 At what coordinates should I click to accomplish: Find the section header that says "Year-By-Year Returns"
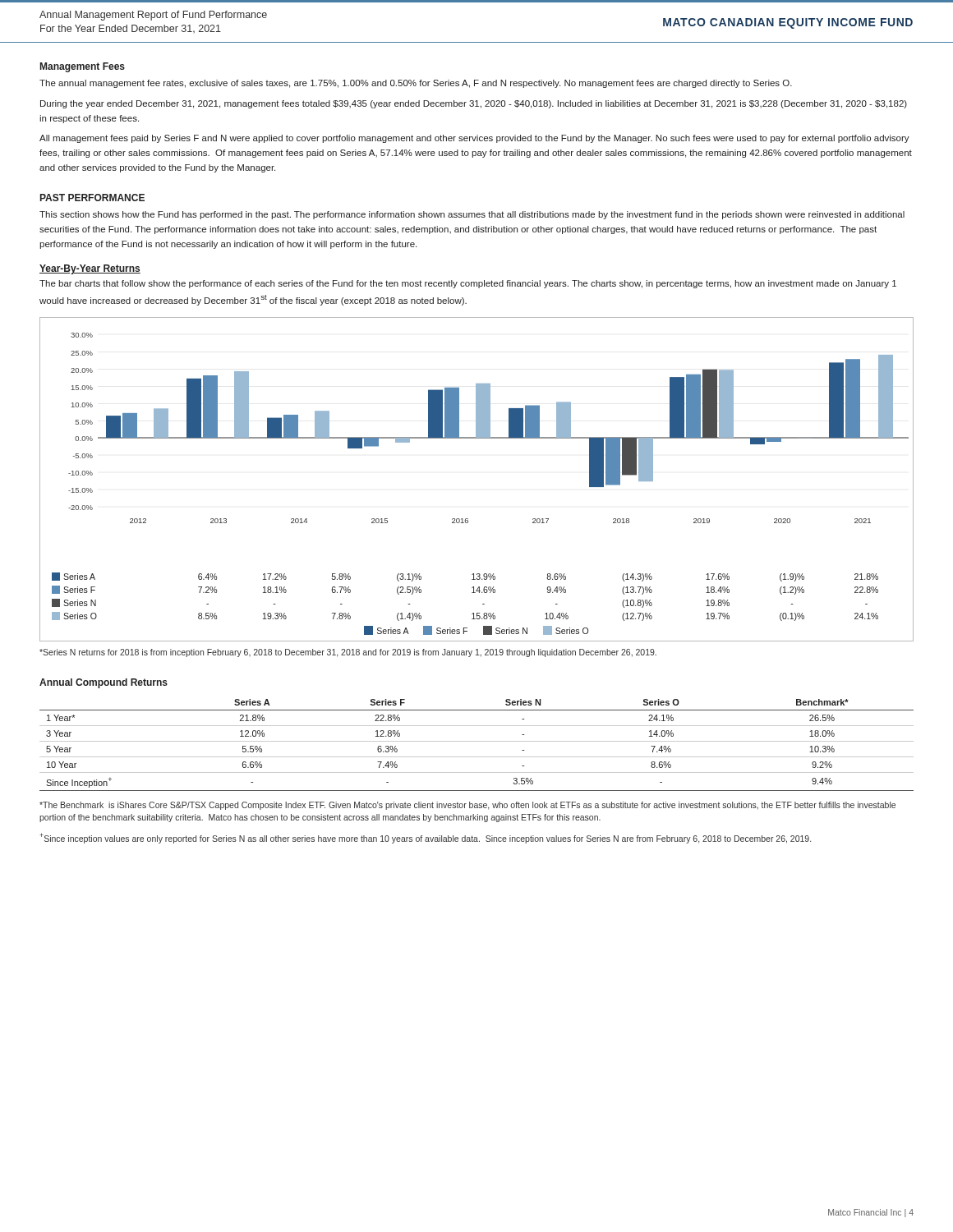coord(90,269)
